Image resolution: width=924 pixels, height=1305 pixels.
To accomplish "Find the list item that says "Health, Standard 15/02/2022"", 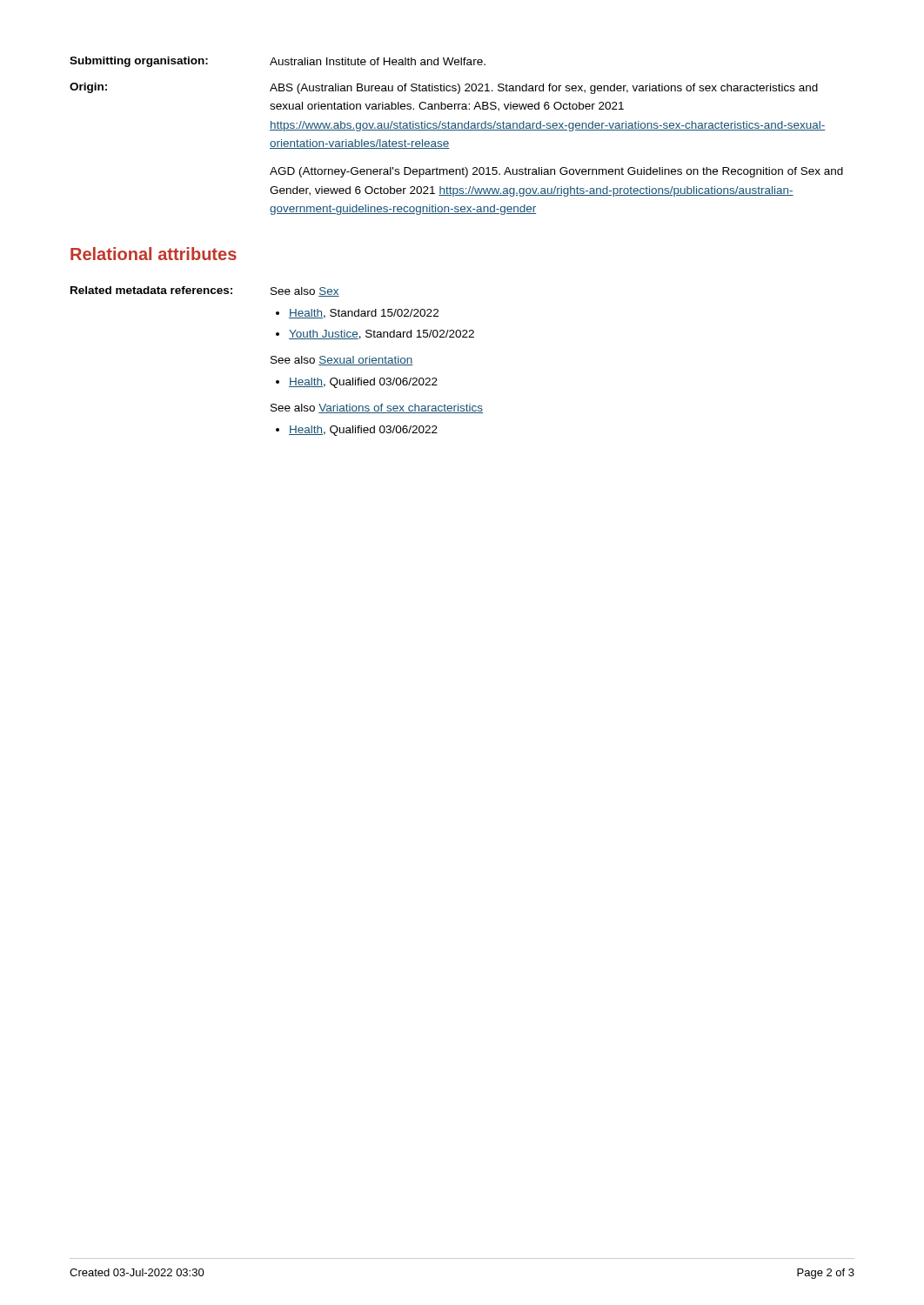I will point(364,313).
